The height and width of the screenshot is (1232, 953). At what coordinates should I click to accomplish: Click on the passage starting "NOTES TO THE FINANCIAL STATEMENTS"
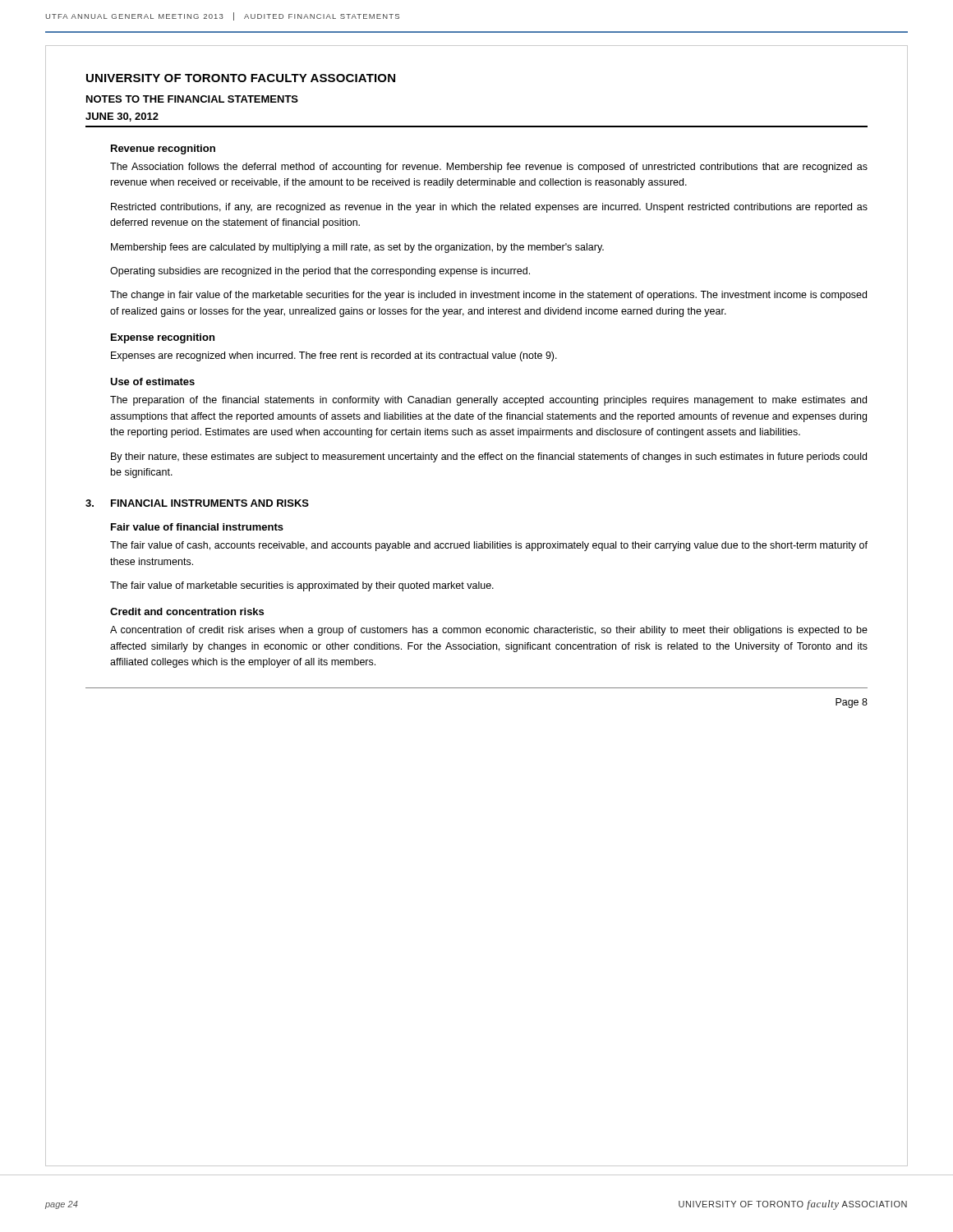point(192,99)
